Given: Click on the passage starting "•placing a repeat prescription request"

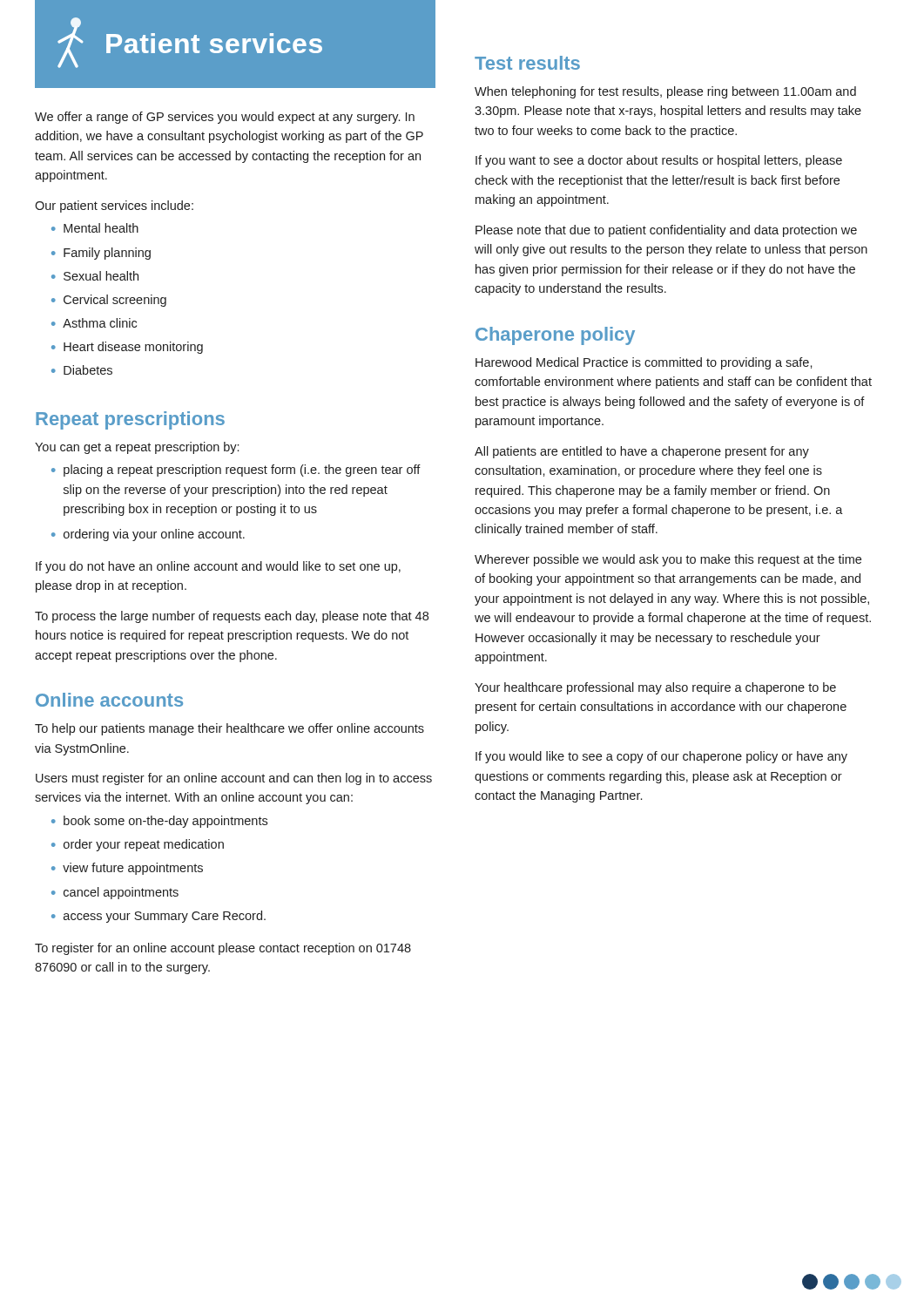Looking at the screenshot, I should click(243, 490).
